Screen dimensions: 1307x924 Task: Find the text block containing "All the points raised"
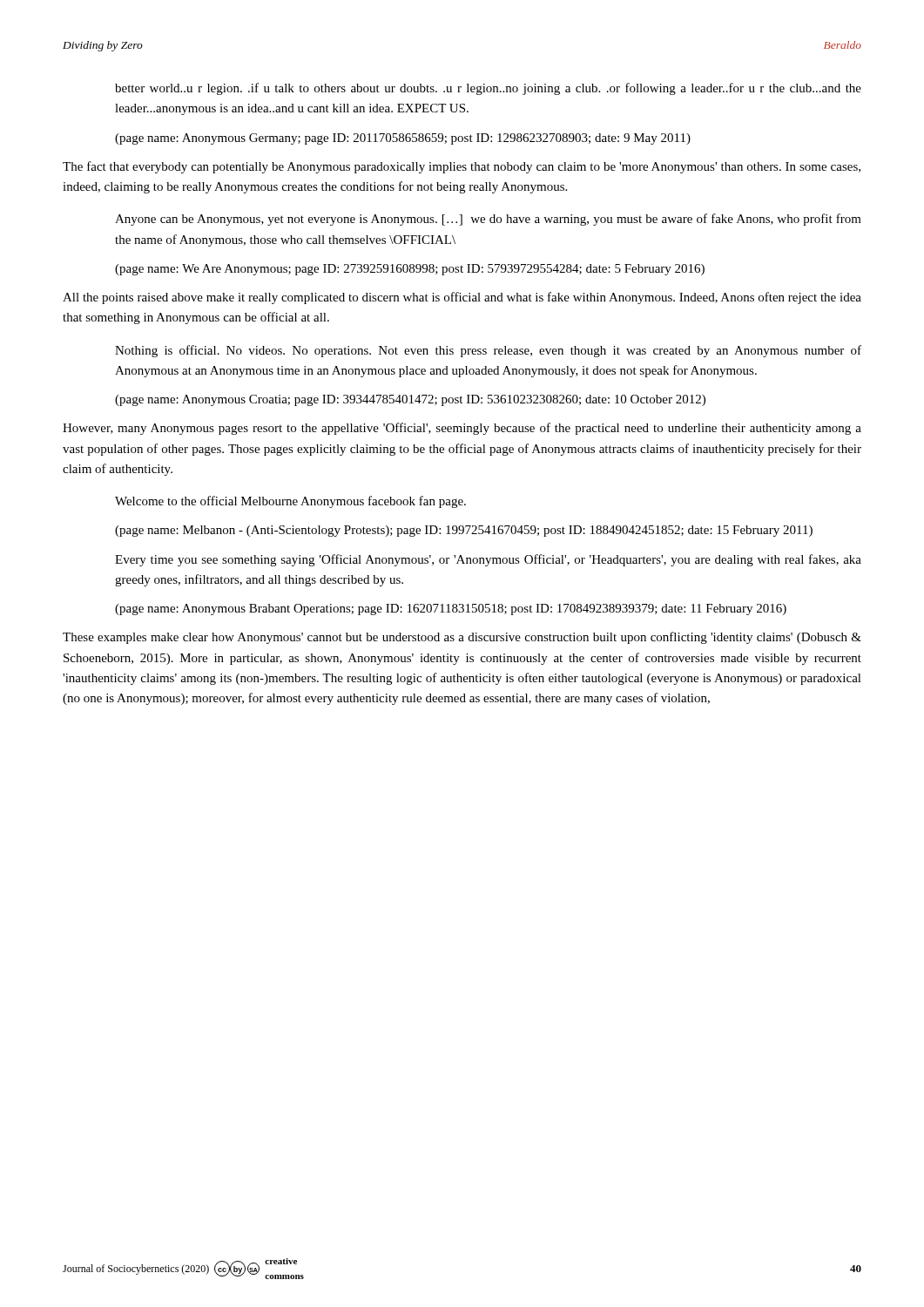pos(462,307)
